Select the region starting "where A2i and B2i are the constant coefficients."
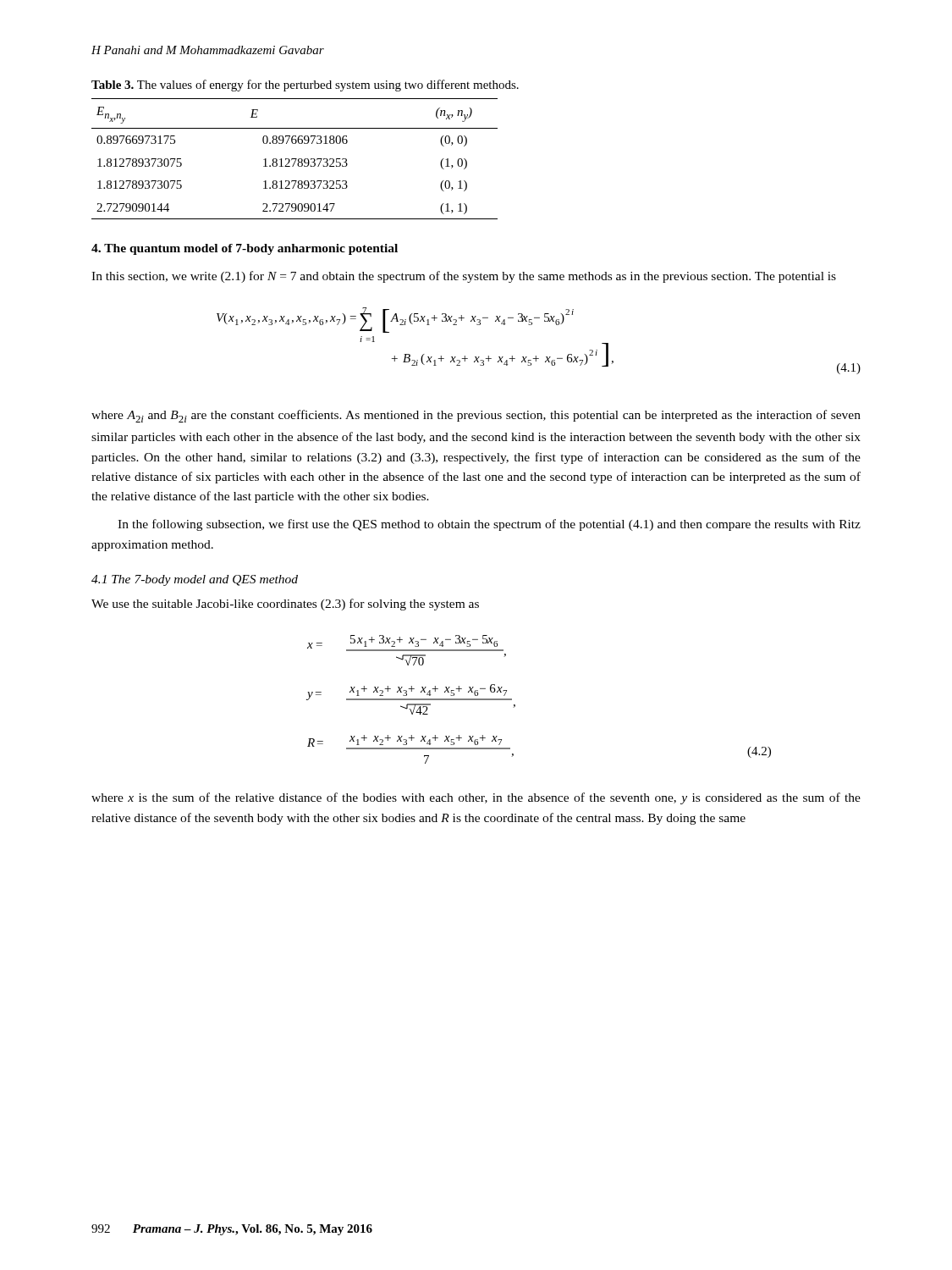The height and width of the screenshot is (1270, 952). tap(476, 455)
